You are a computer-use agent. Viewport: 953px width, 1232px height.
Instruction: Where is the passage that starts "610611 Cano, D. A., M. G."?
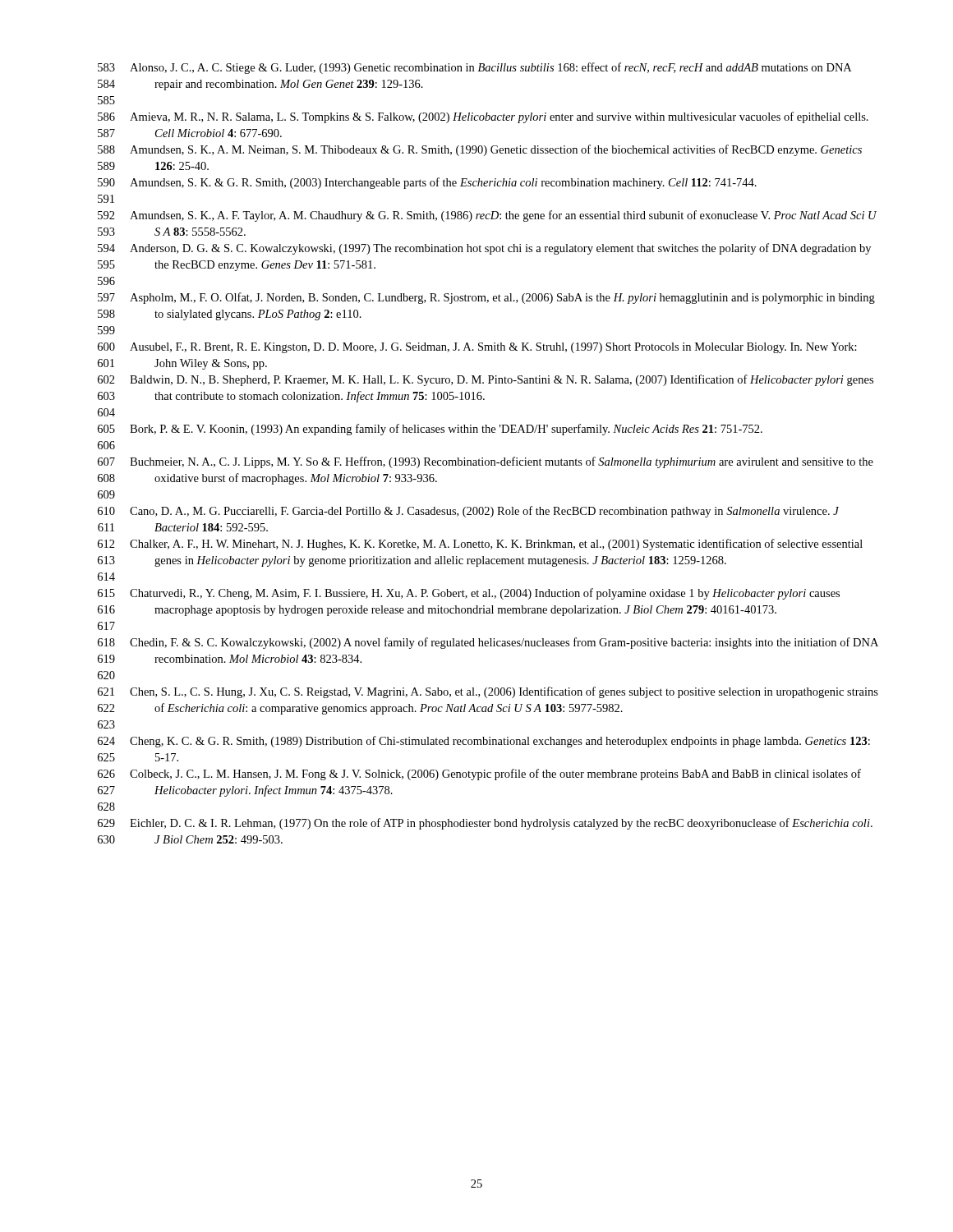pyautogui.click(x=476, y=519)
